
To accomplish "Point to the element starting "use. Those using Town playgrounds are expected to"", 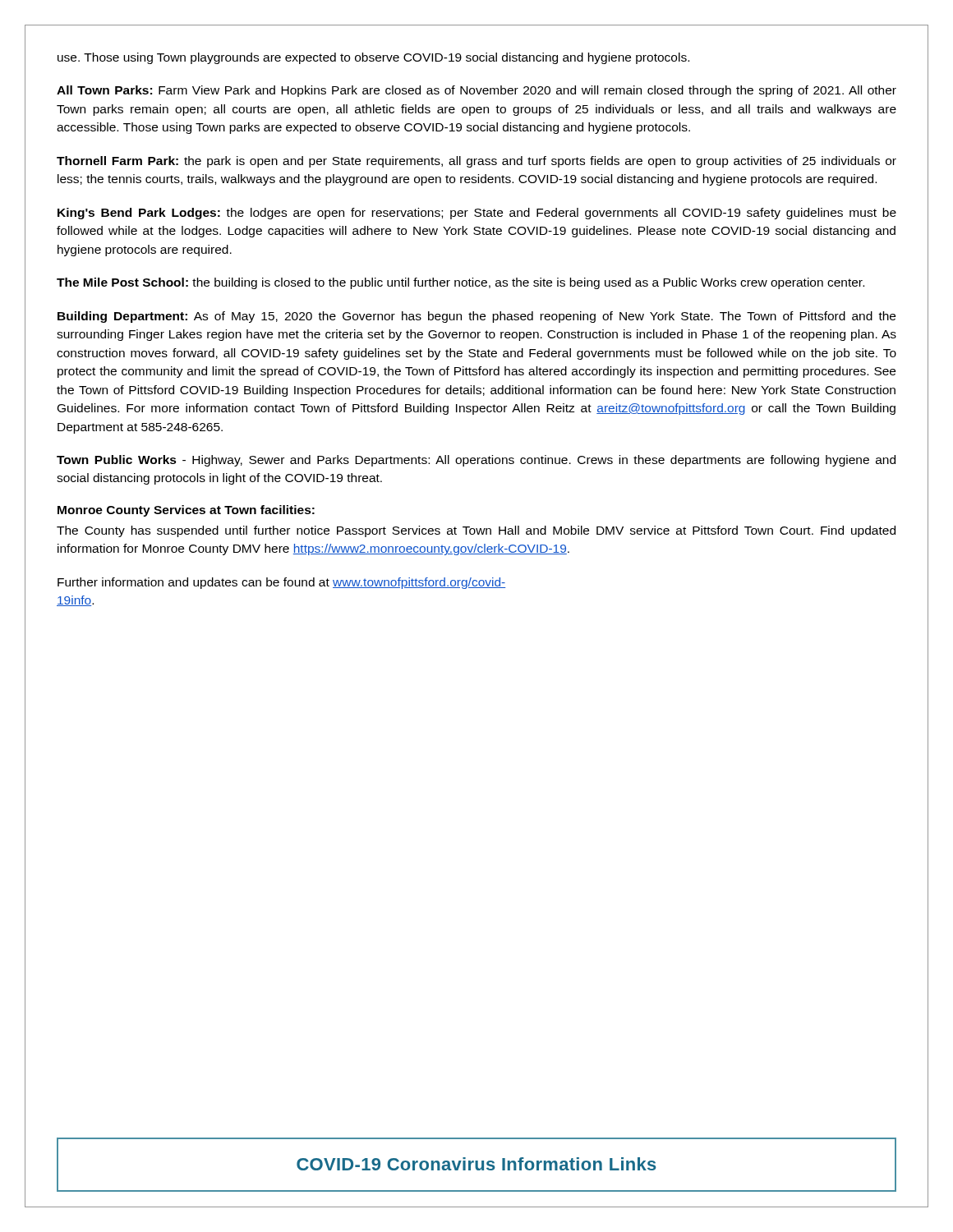I will (374, 57).
